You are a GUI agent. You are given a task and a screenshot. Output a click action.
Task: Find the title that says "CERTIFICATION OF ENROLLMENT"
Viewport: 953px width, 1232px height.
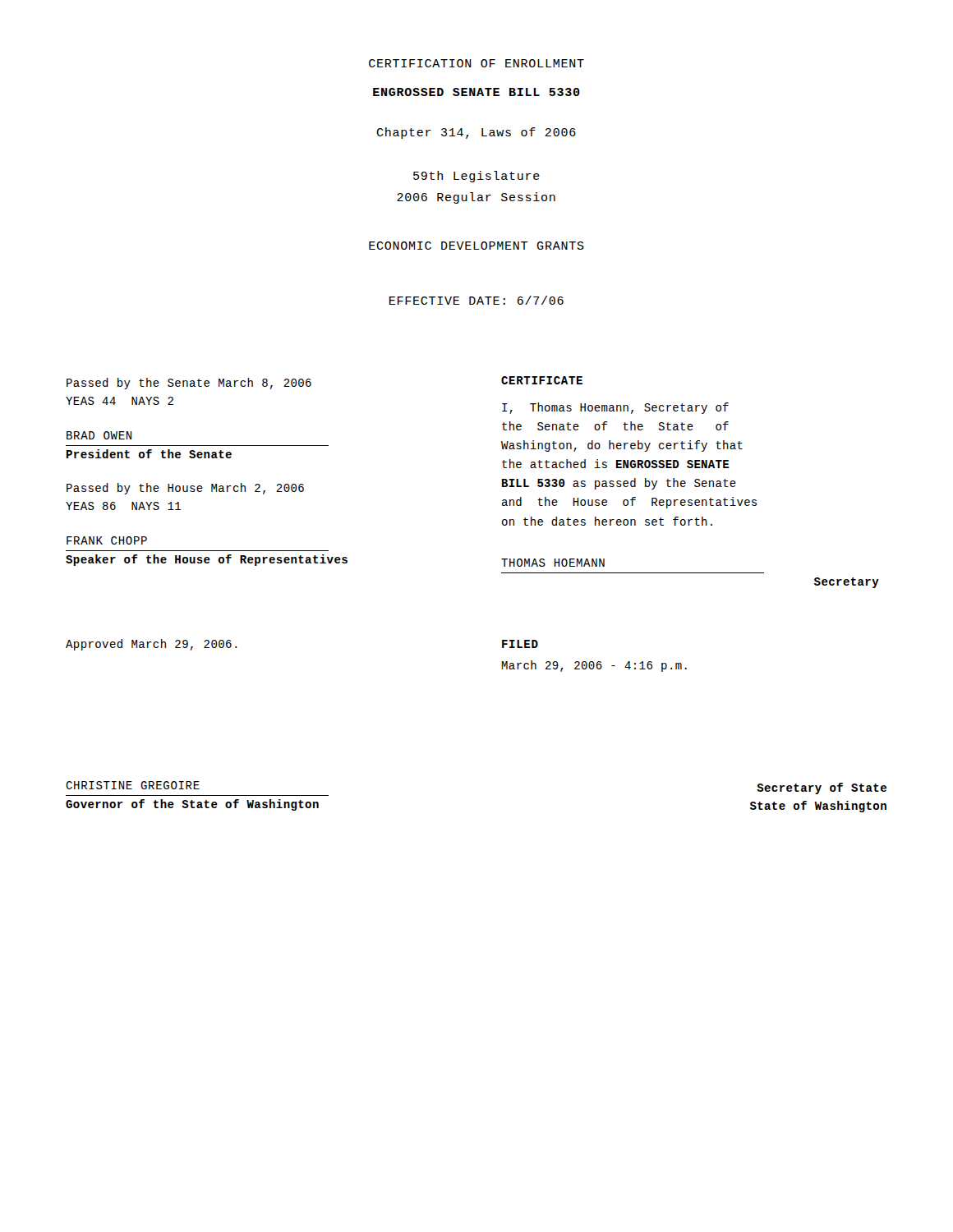pos(476,64)
